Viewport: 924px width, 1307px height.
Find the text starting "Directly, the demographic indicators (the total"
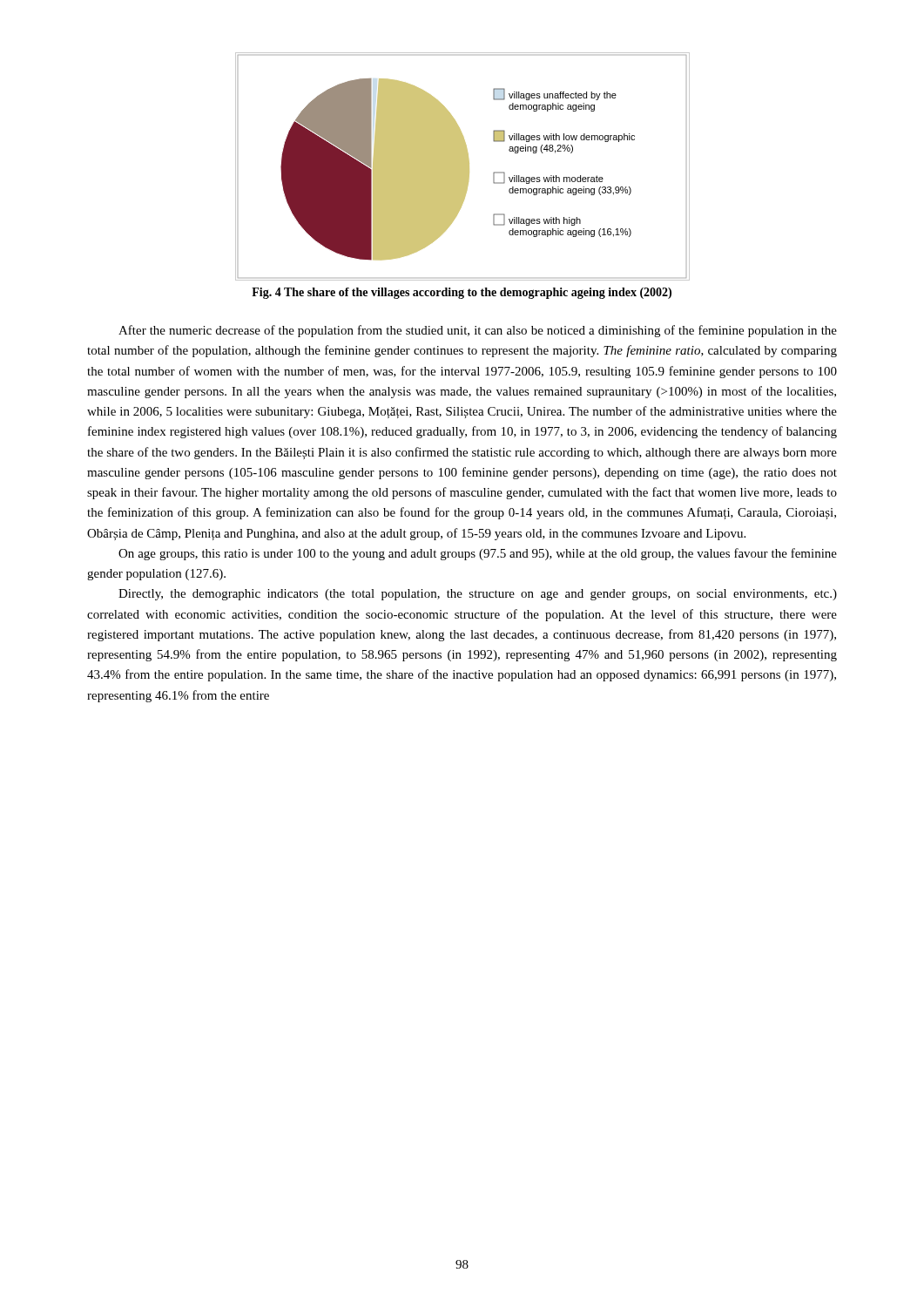coord(462,645)
